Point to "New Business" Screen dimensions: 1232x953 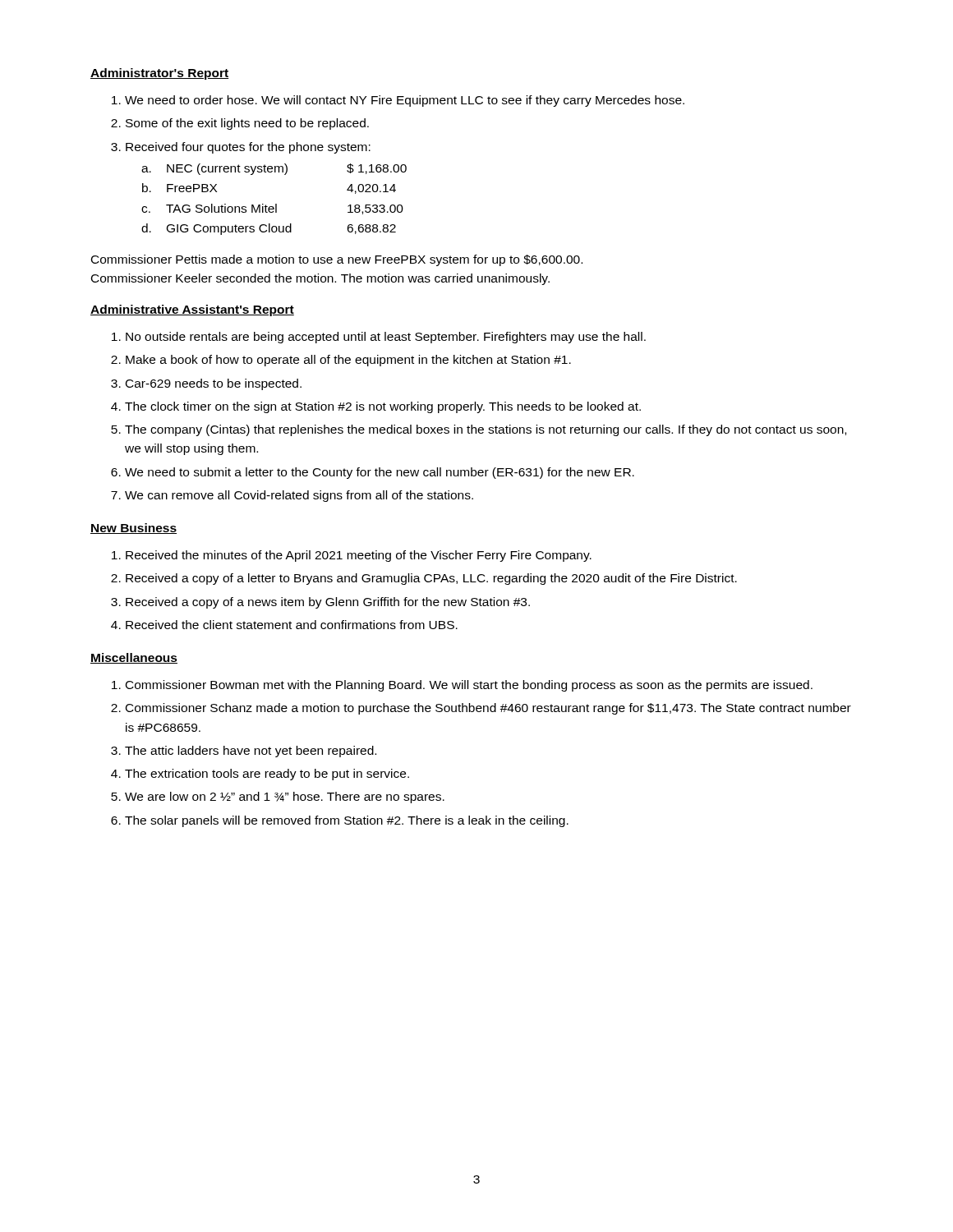click(134, 528)
